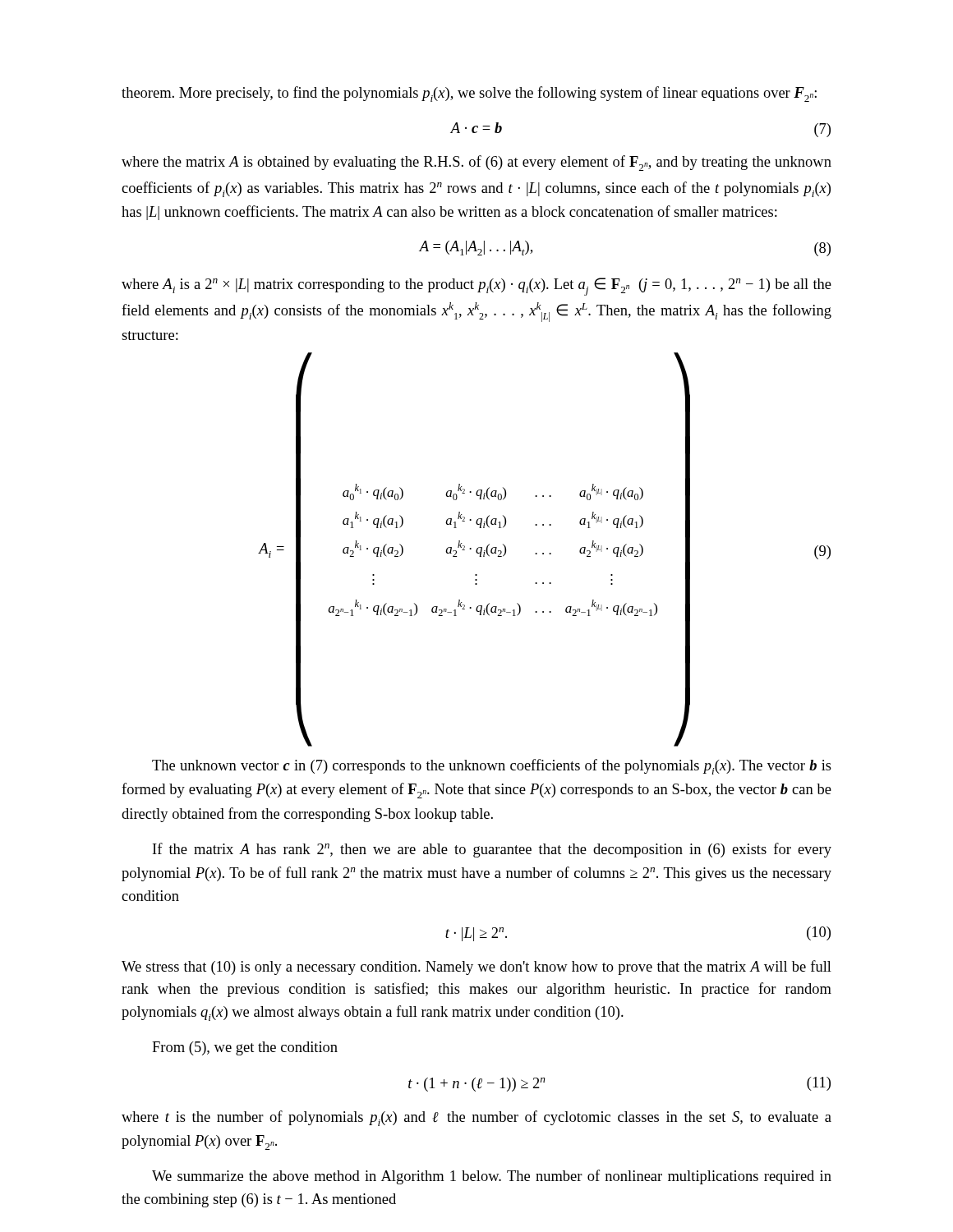The width and height of the screenshot is (953, 1232).
Task: Locate the region starting "where Ai is a 2n"
Action: click(476, 310)
